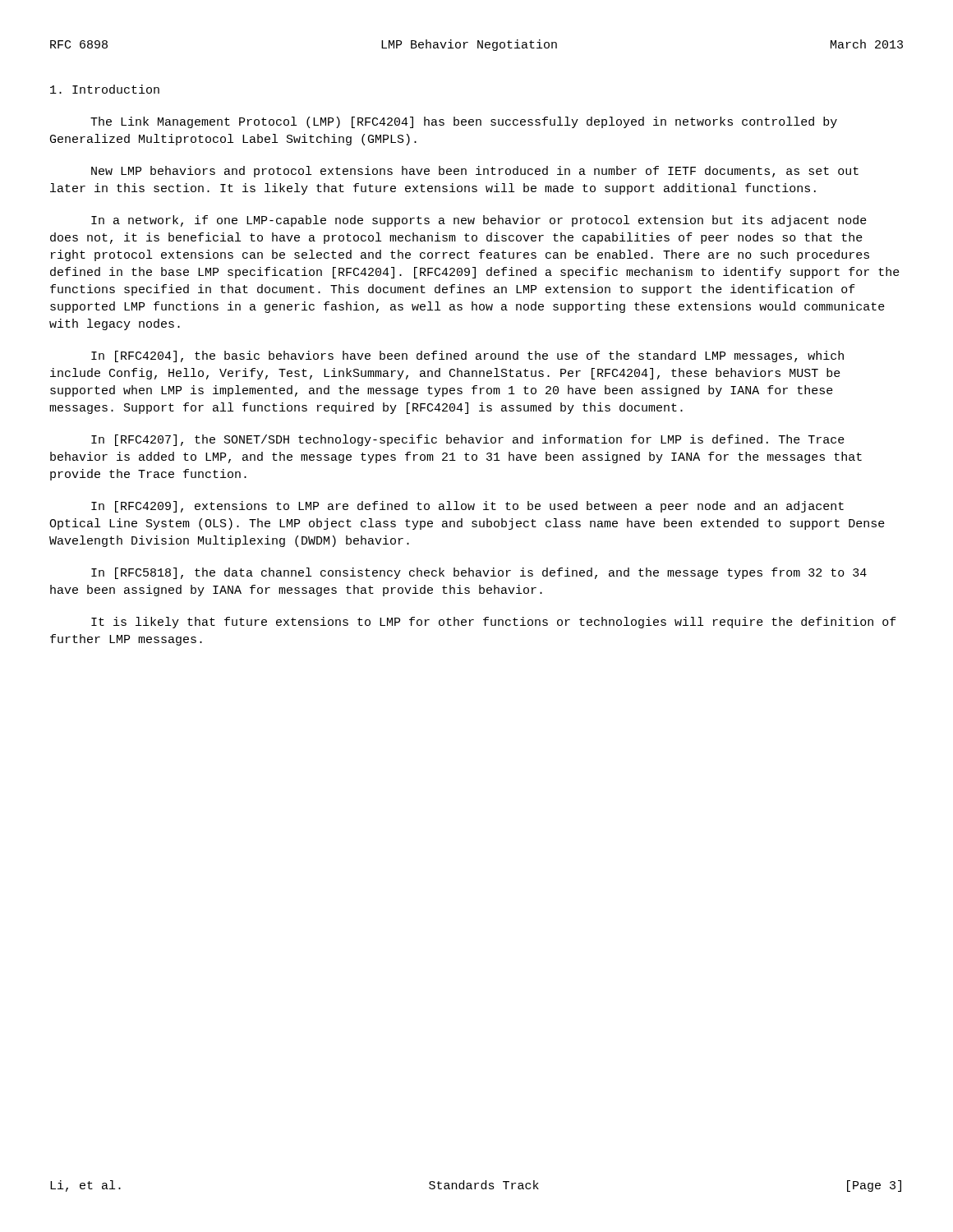Screen dimensions: 1232x953
Task: Navigate to the passage starting "In [RFC5818], the"
Action: point(458,582)
